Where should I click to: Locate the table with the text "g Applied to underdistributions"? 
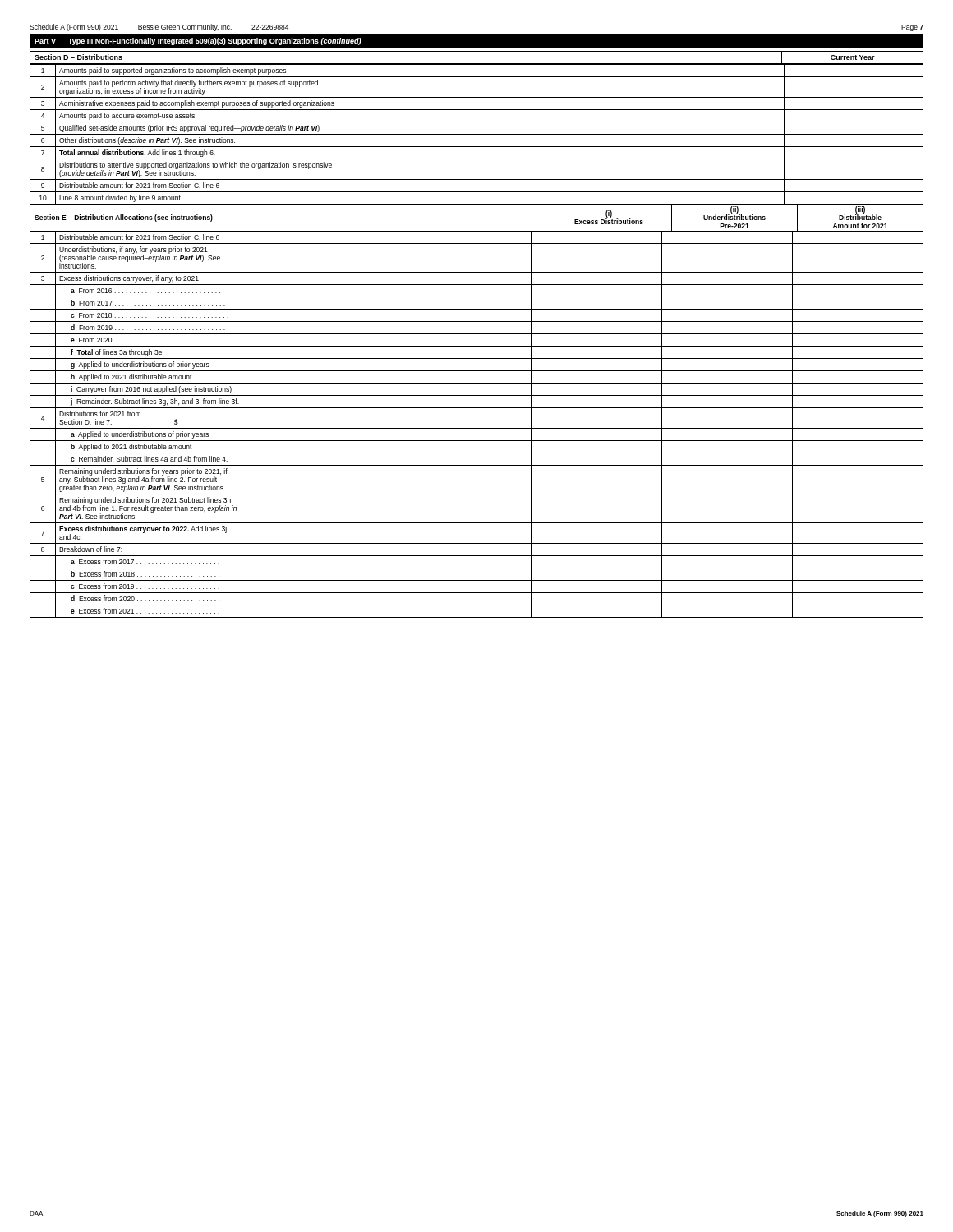(x=476, y=425)
